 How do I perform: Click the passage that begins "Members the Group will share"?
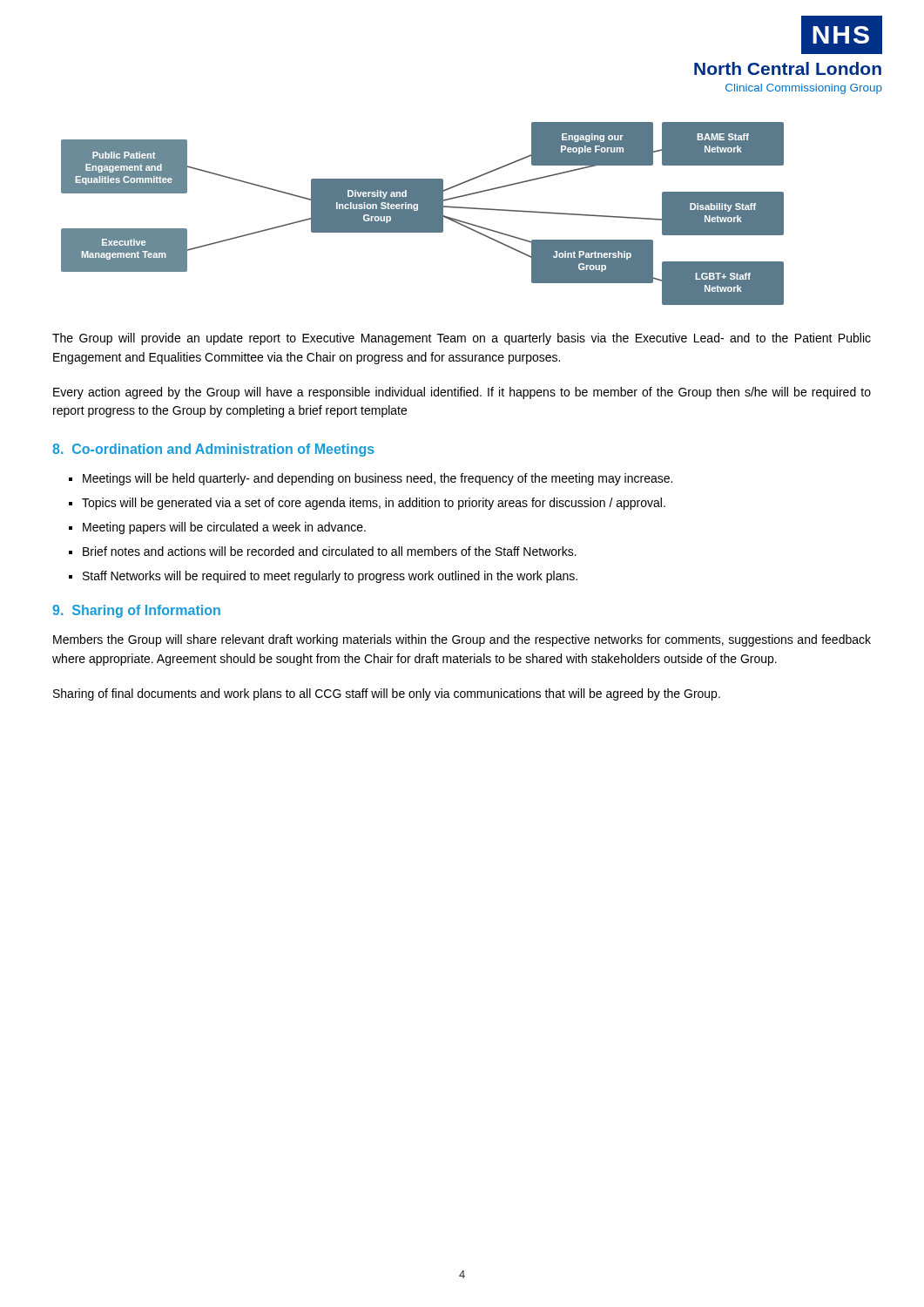tap(462, 649)
